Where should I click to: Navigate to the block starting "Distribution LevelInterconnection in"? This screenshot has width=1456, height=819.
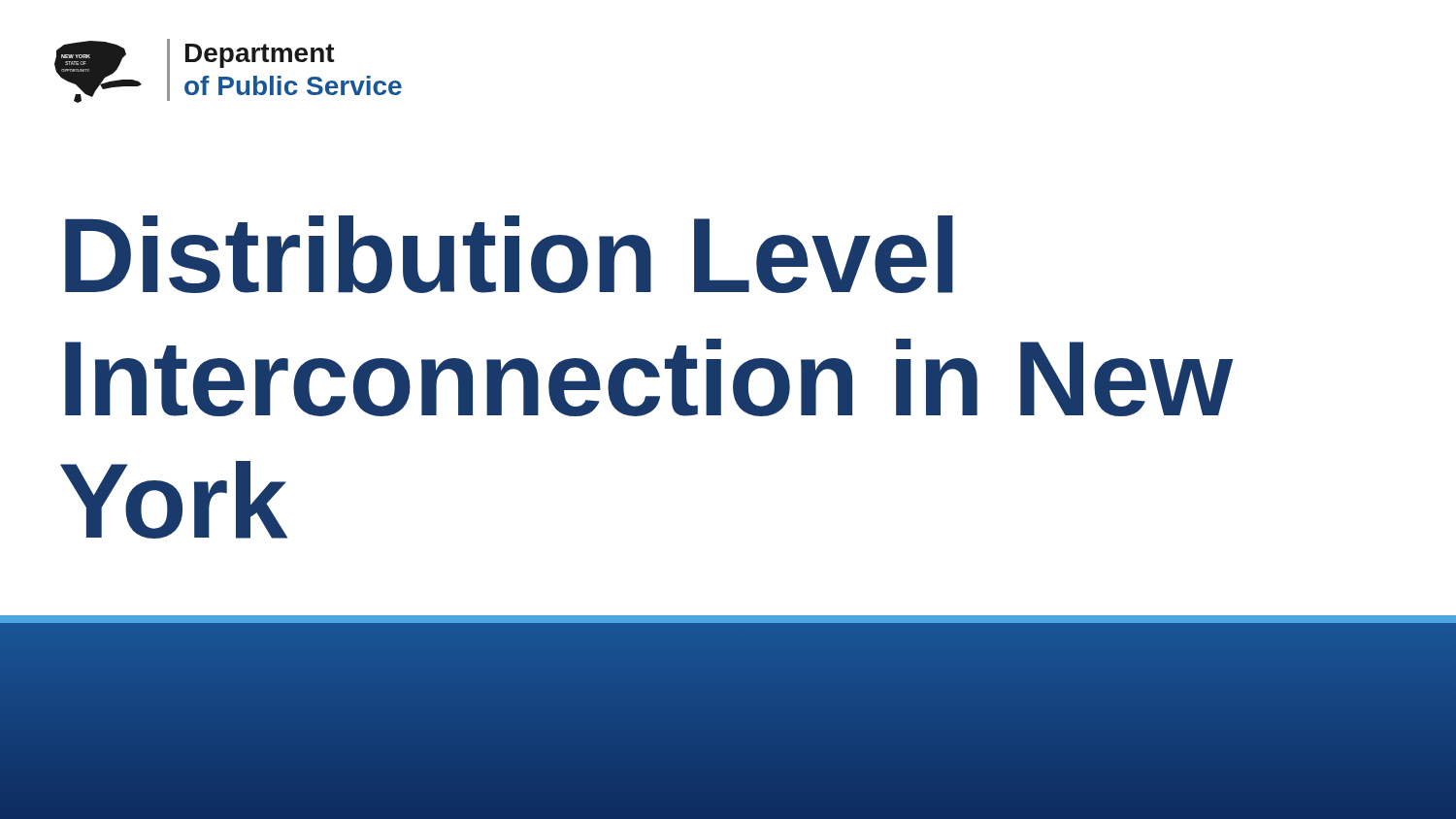tap(728, 378)
